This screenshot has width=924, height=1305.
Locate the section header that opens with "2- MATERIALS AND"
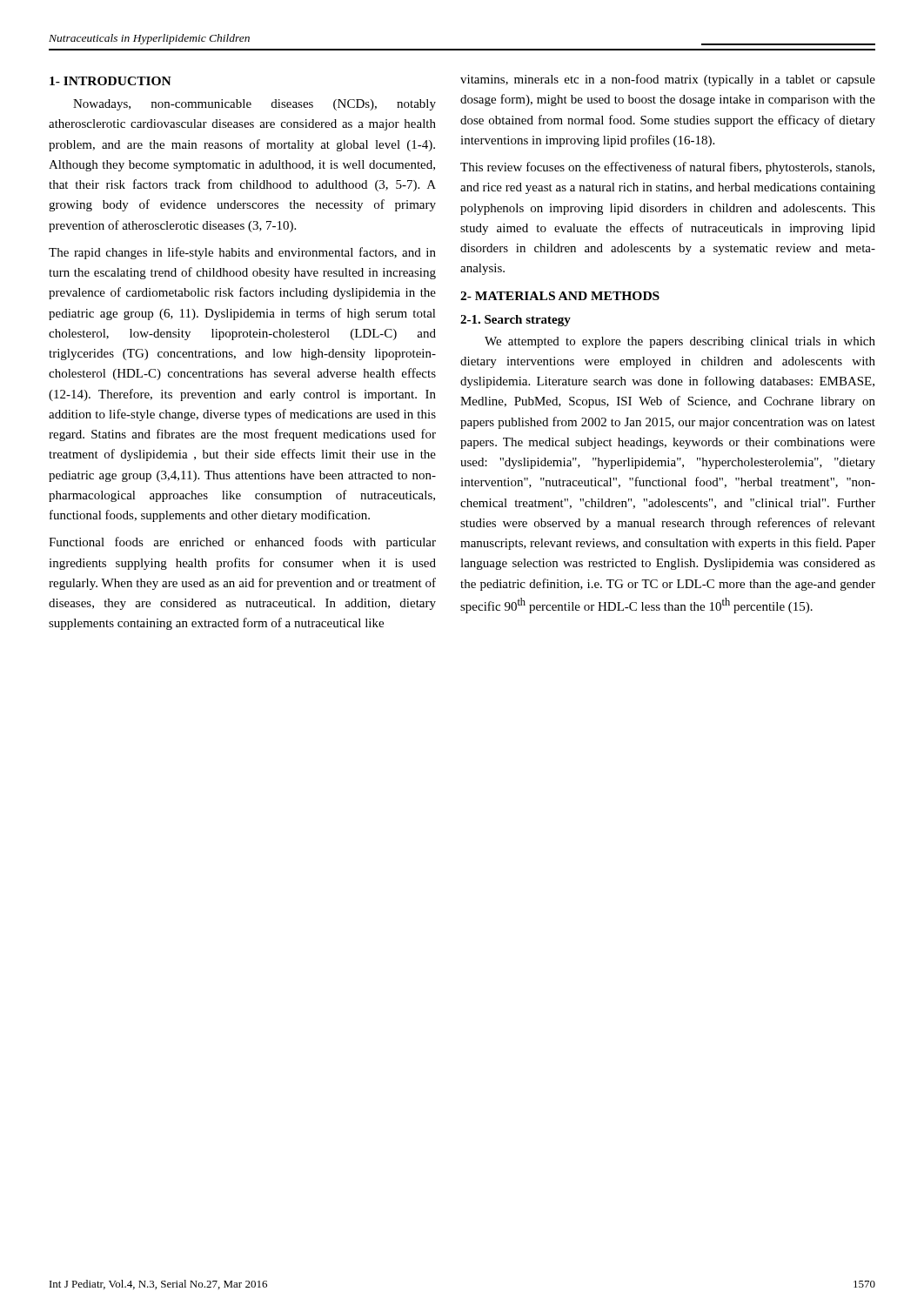tap(560, 295)
